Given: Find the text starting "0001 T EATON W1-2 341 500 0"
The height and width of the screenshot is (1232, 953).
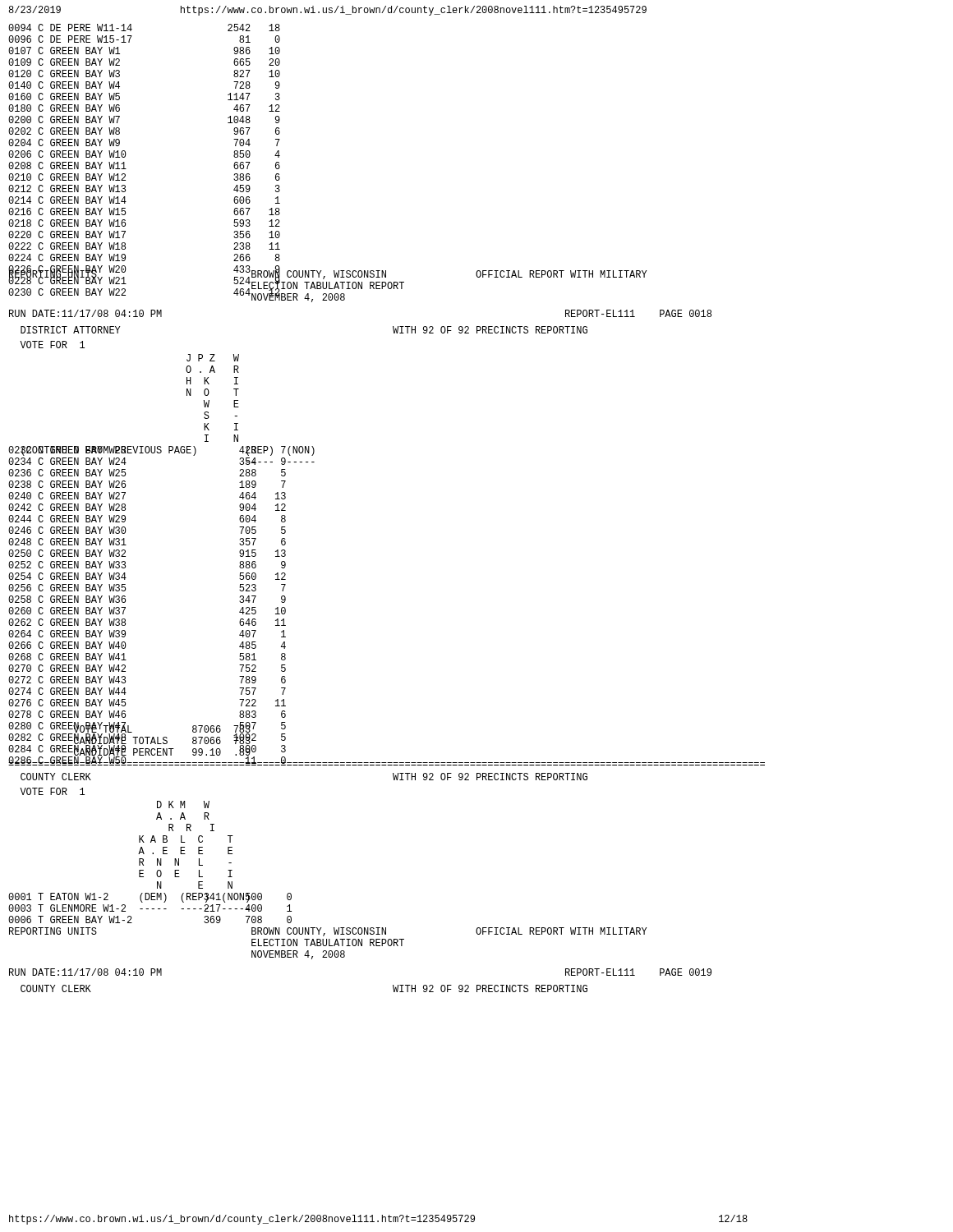Looking at the screenshot, I should 150,909.
